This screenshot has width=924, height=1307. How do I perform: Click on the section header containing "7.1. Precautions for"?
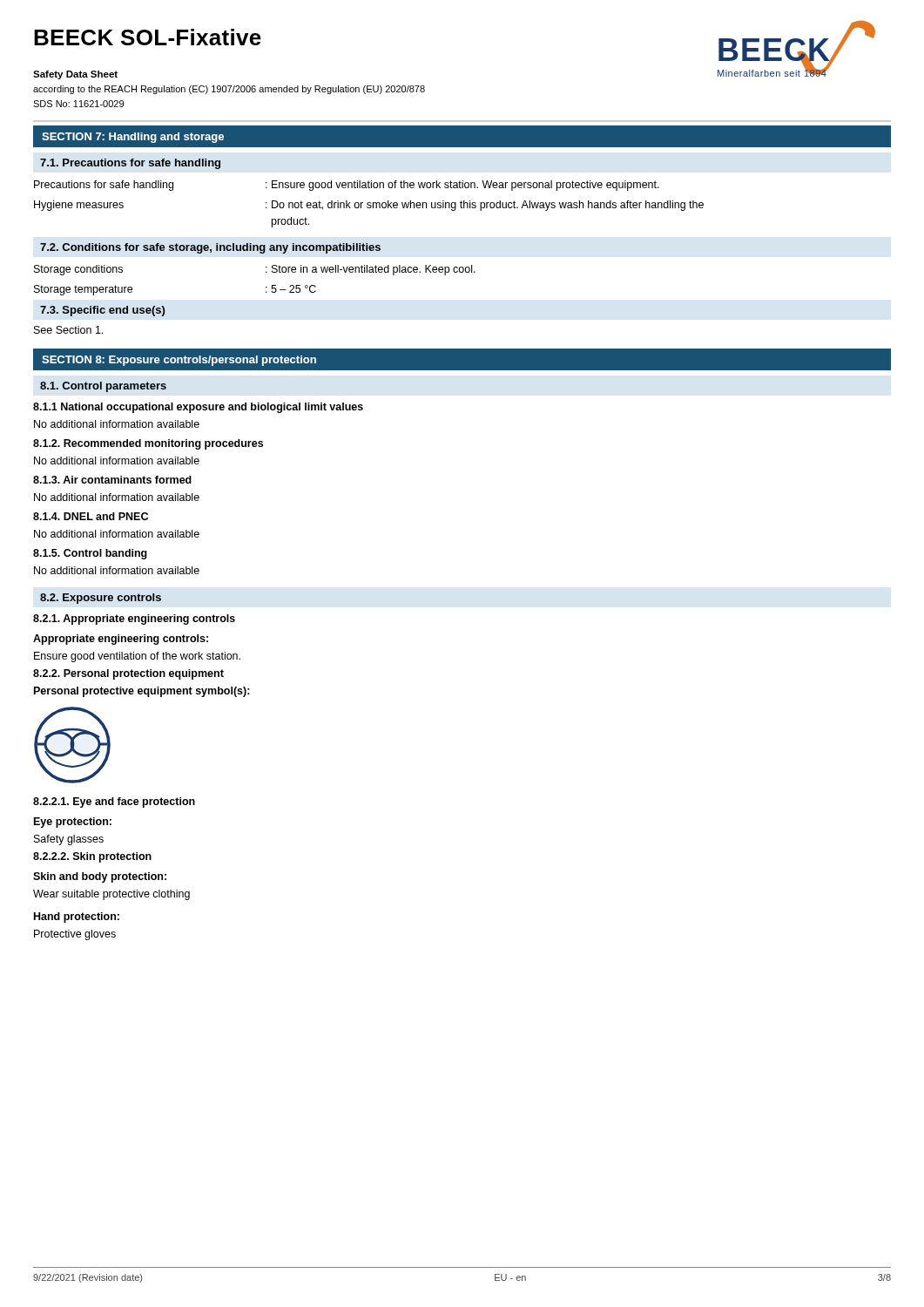pos(130,164)
